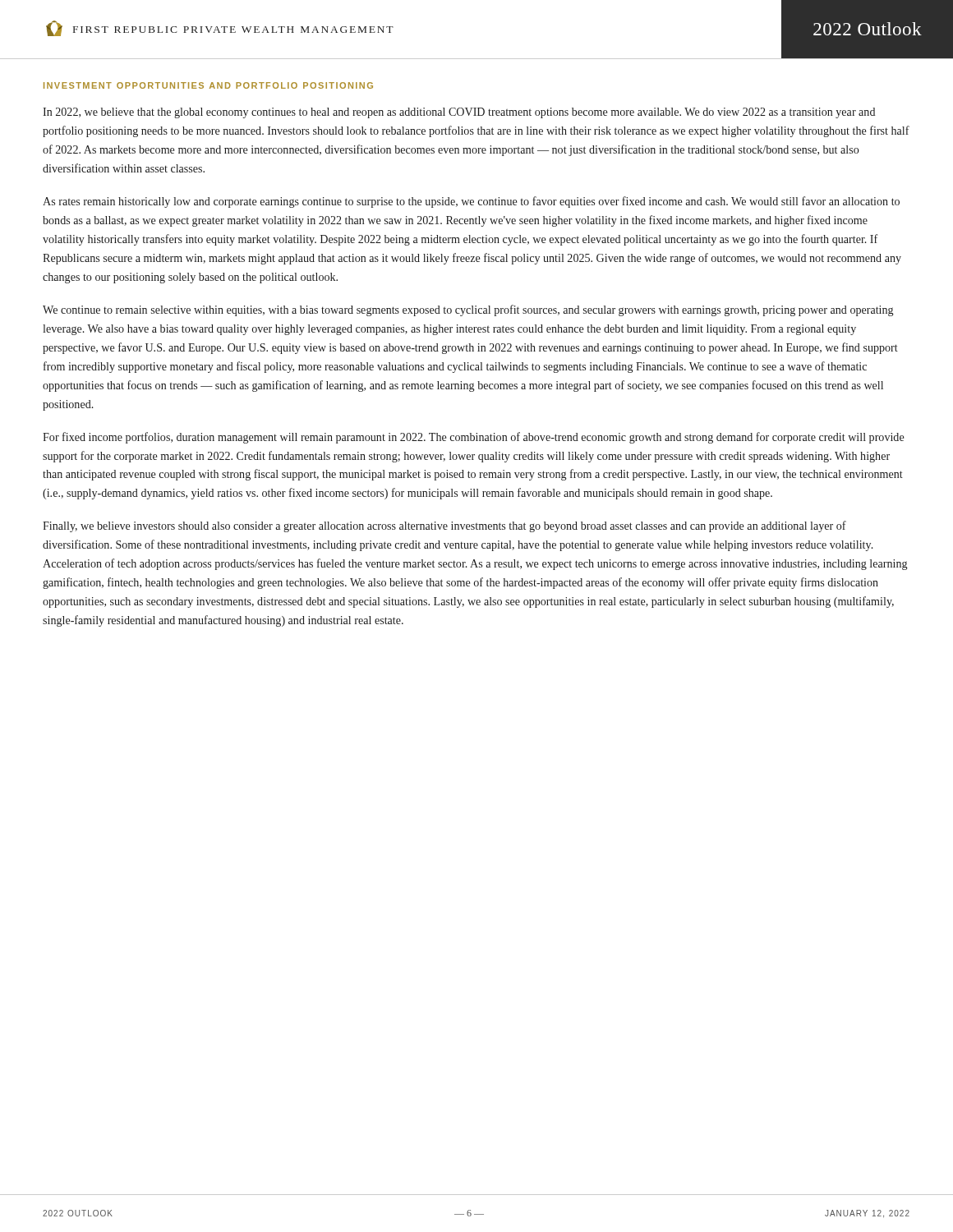Viewport: 953px width, 1232px height.
Task: Locate the text block containing "For fixed income portfolios, duration"
Action: pyautogui.click(x=473, y=465)
